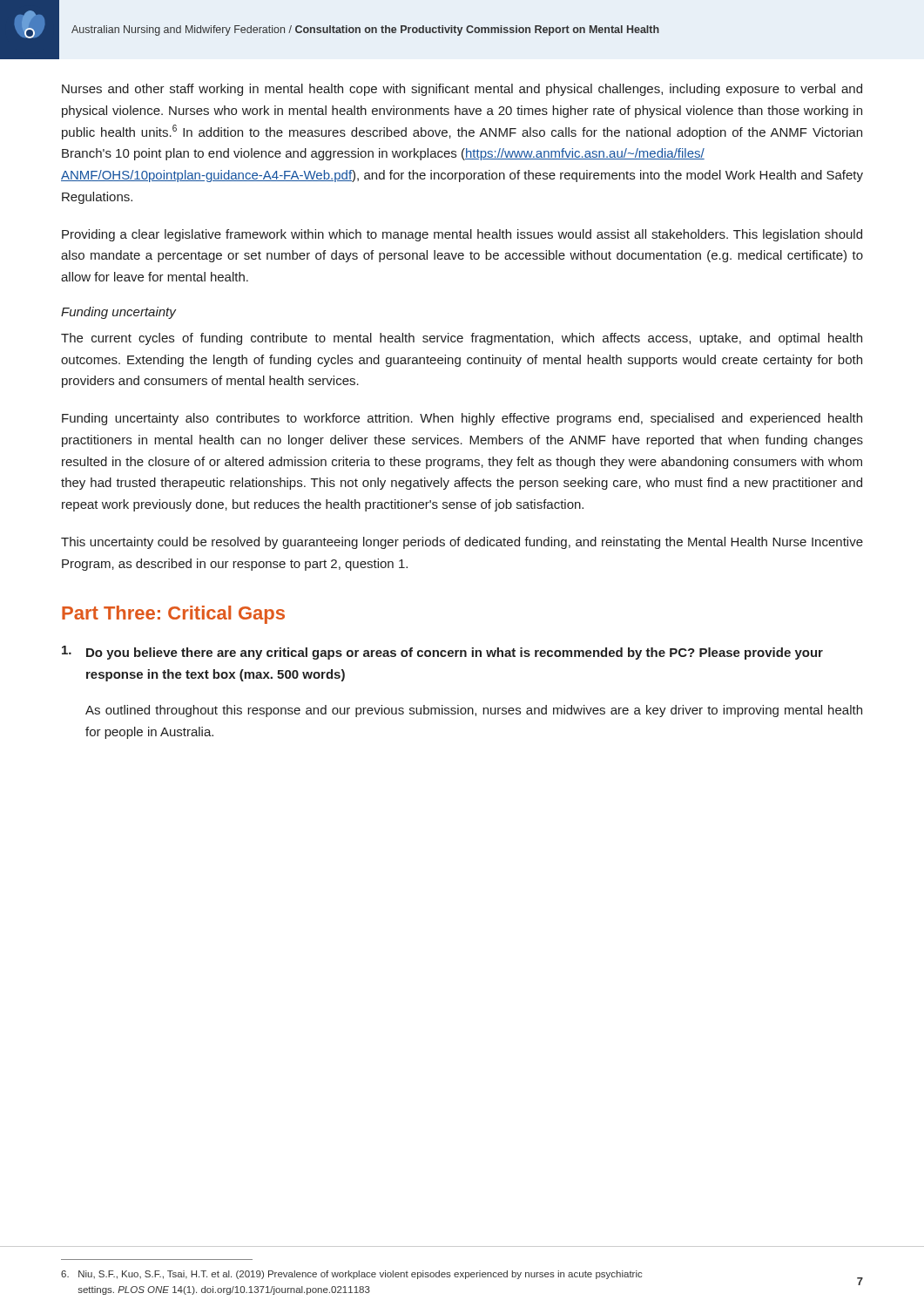924x1307 pixels.
Task: Where is the passage that starts "Nurses and other staff working in"?
Action: [x=462, y=142]
